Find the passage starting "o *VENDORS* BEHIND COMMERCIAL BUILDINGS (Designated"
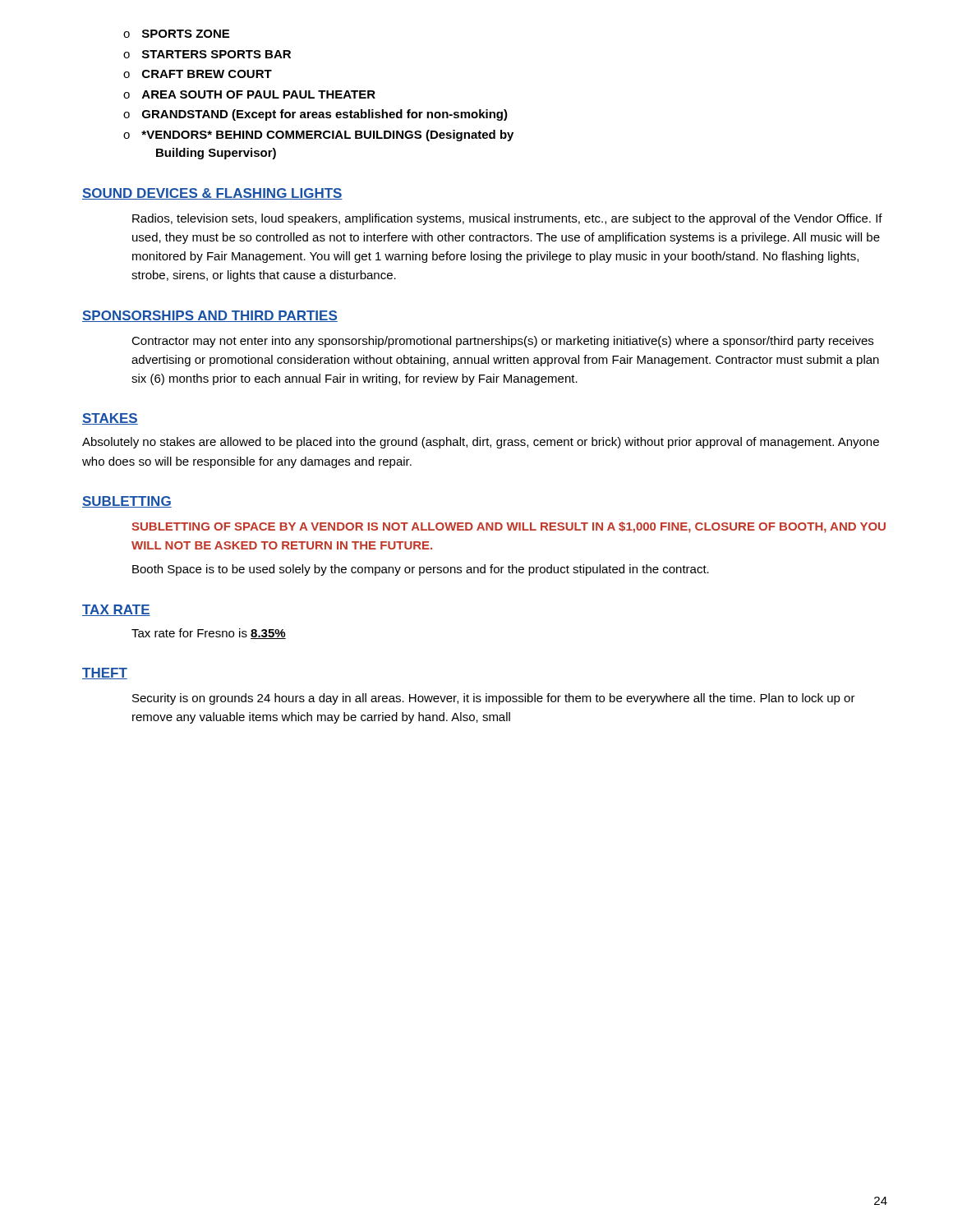 pos(319,144)
